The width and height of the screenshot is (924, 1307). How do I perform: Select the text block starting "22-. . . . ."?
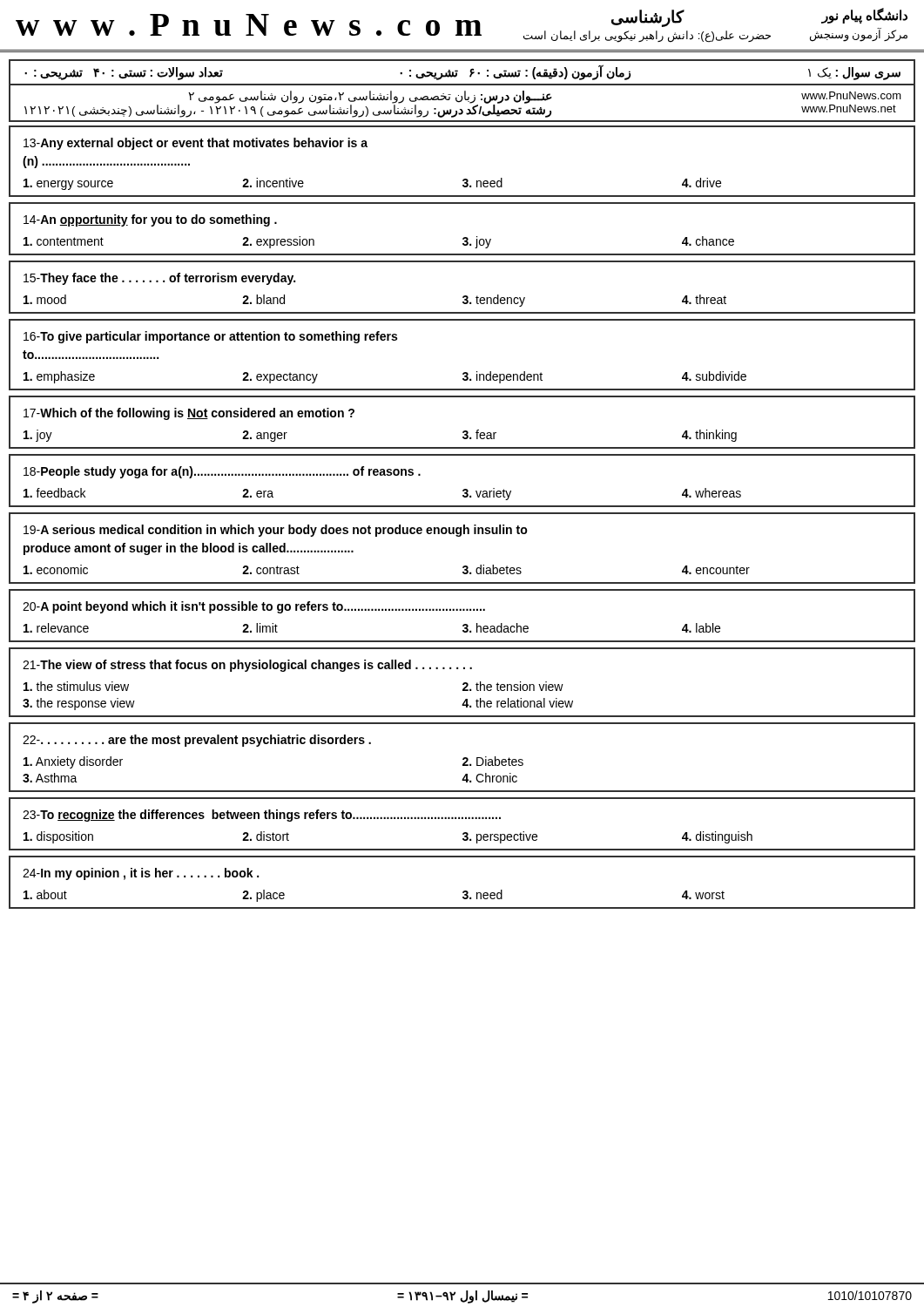coord(462,758)
